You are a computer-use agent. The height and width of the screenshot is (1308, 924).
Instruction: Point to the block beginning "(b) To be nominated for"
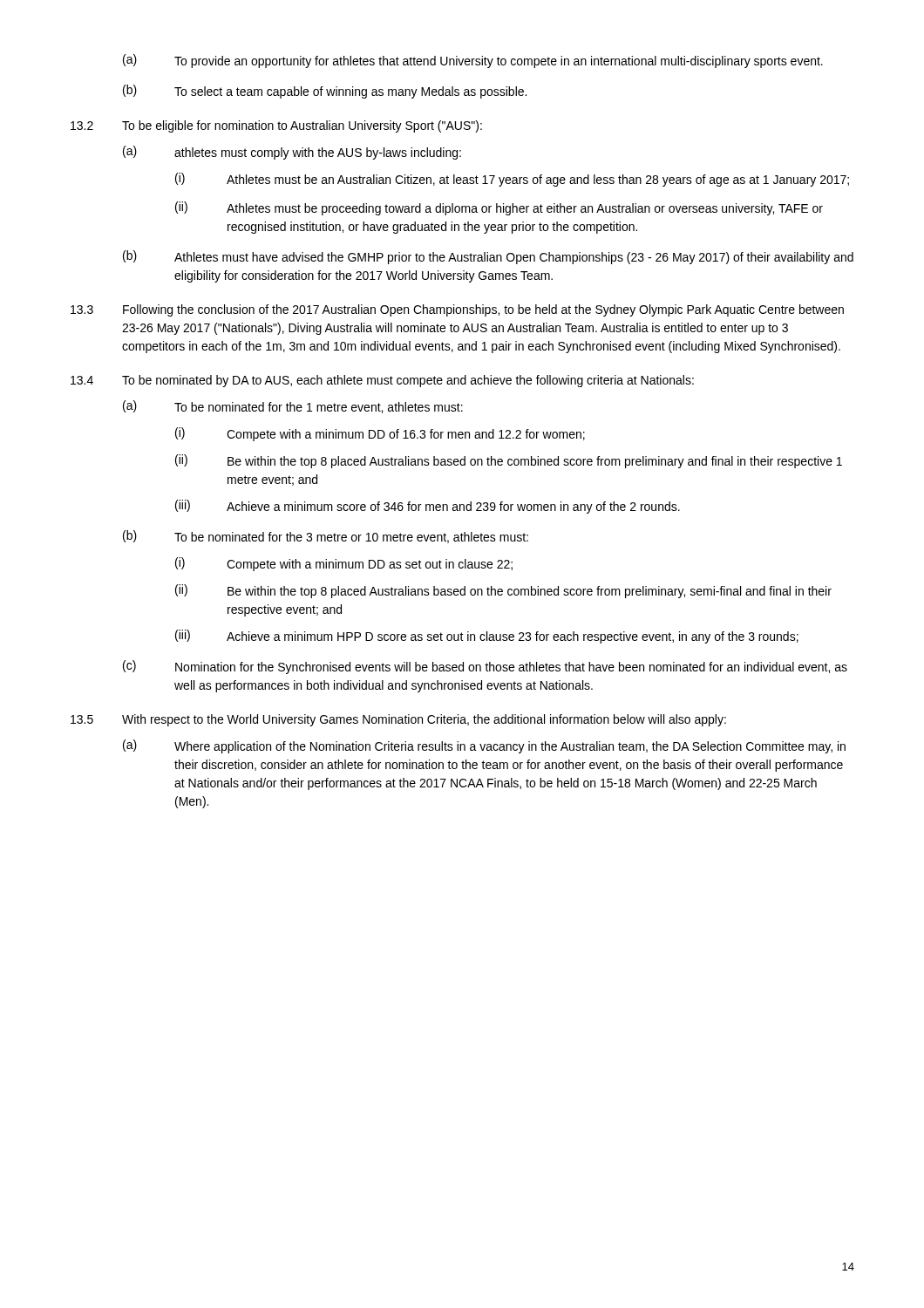click(488, 538)
